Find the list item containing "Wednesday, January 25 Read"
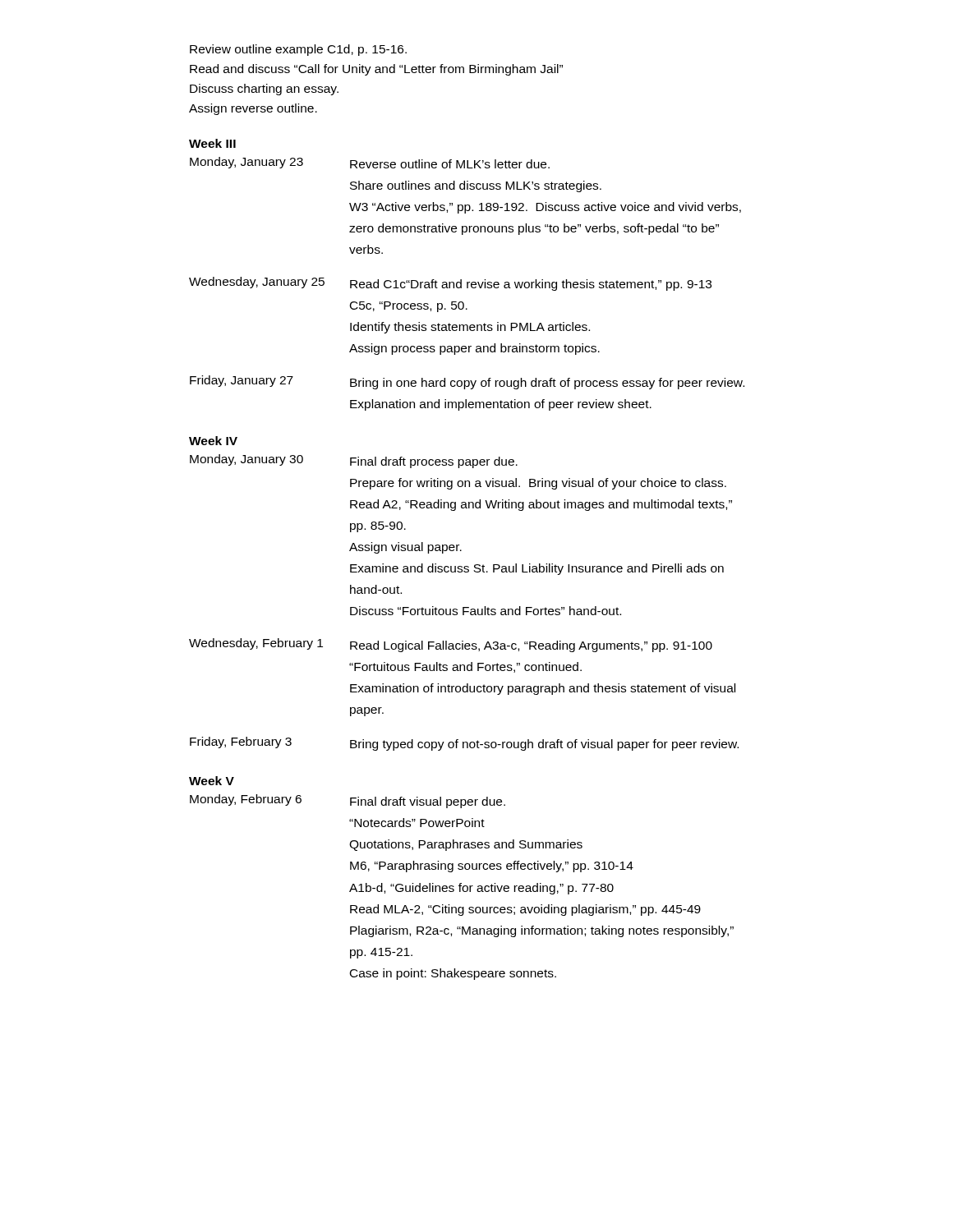Image resolution: width=953 pixels, height=1232 pixels. tap(538, 317)
